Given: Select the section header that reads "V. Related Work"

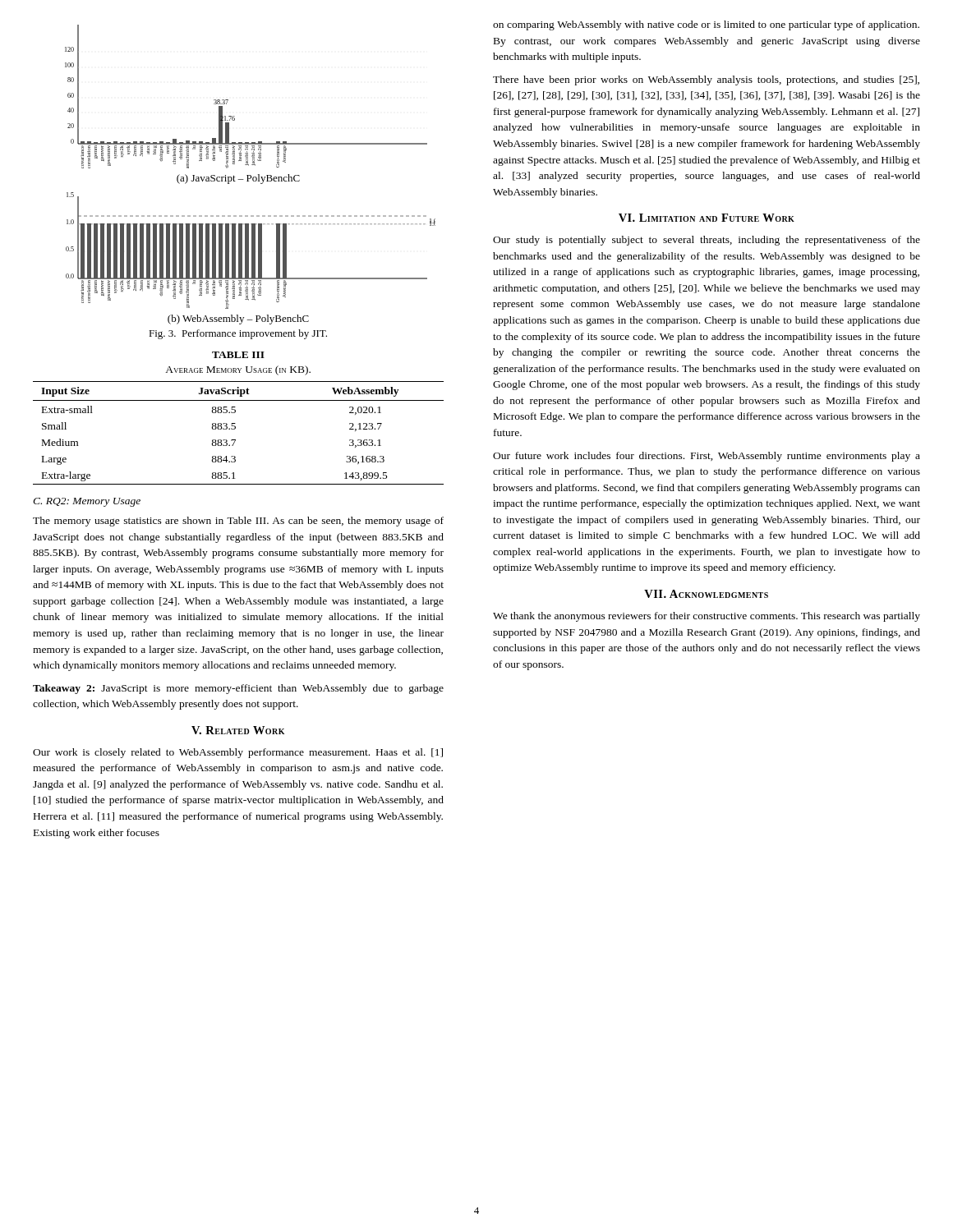Looking at the screenshot, I should point(238,730).
